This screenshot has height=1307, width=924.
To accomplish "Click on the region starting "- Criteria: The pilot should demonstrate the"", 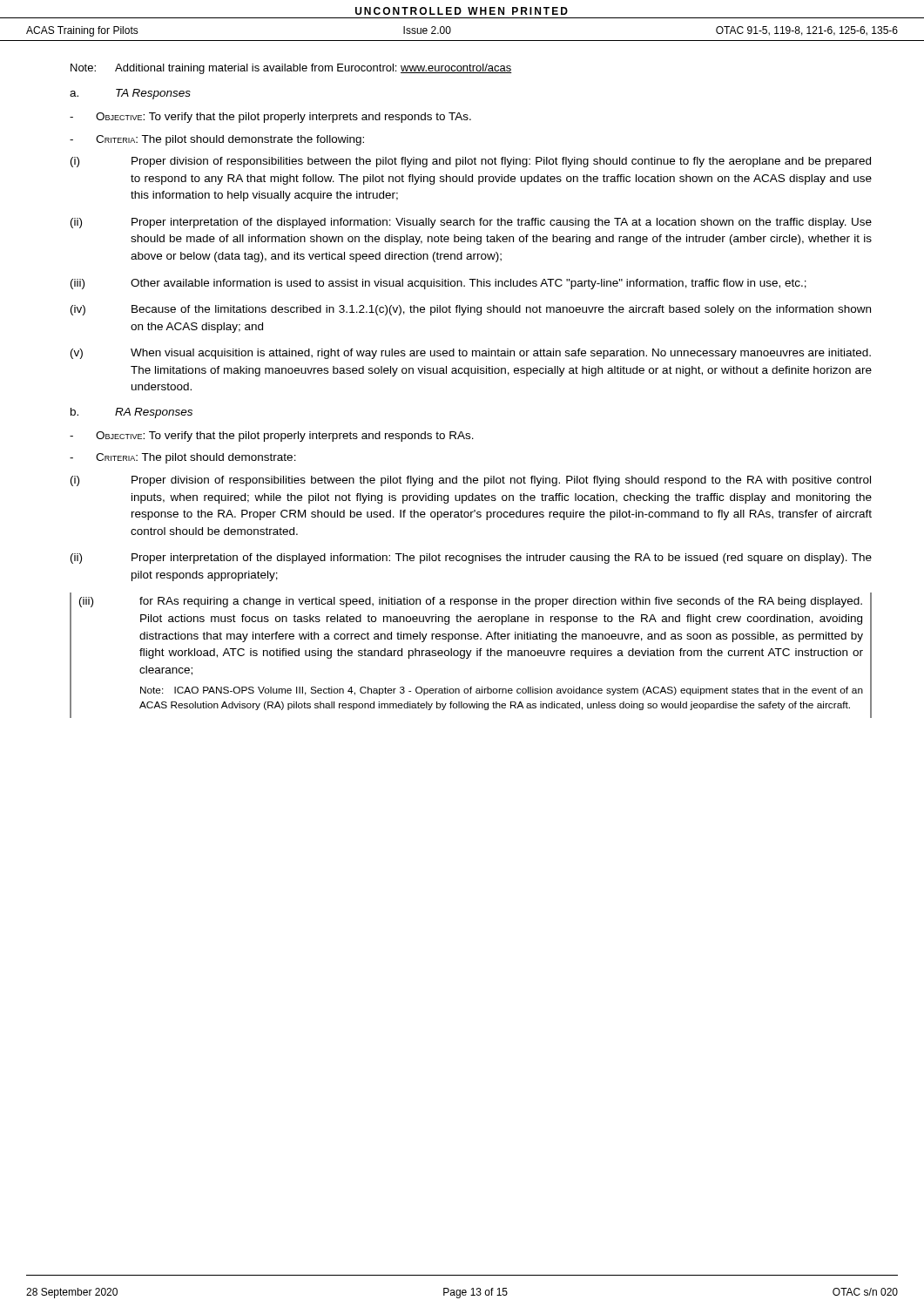I will click(x=217, y=140).
